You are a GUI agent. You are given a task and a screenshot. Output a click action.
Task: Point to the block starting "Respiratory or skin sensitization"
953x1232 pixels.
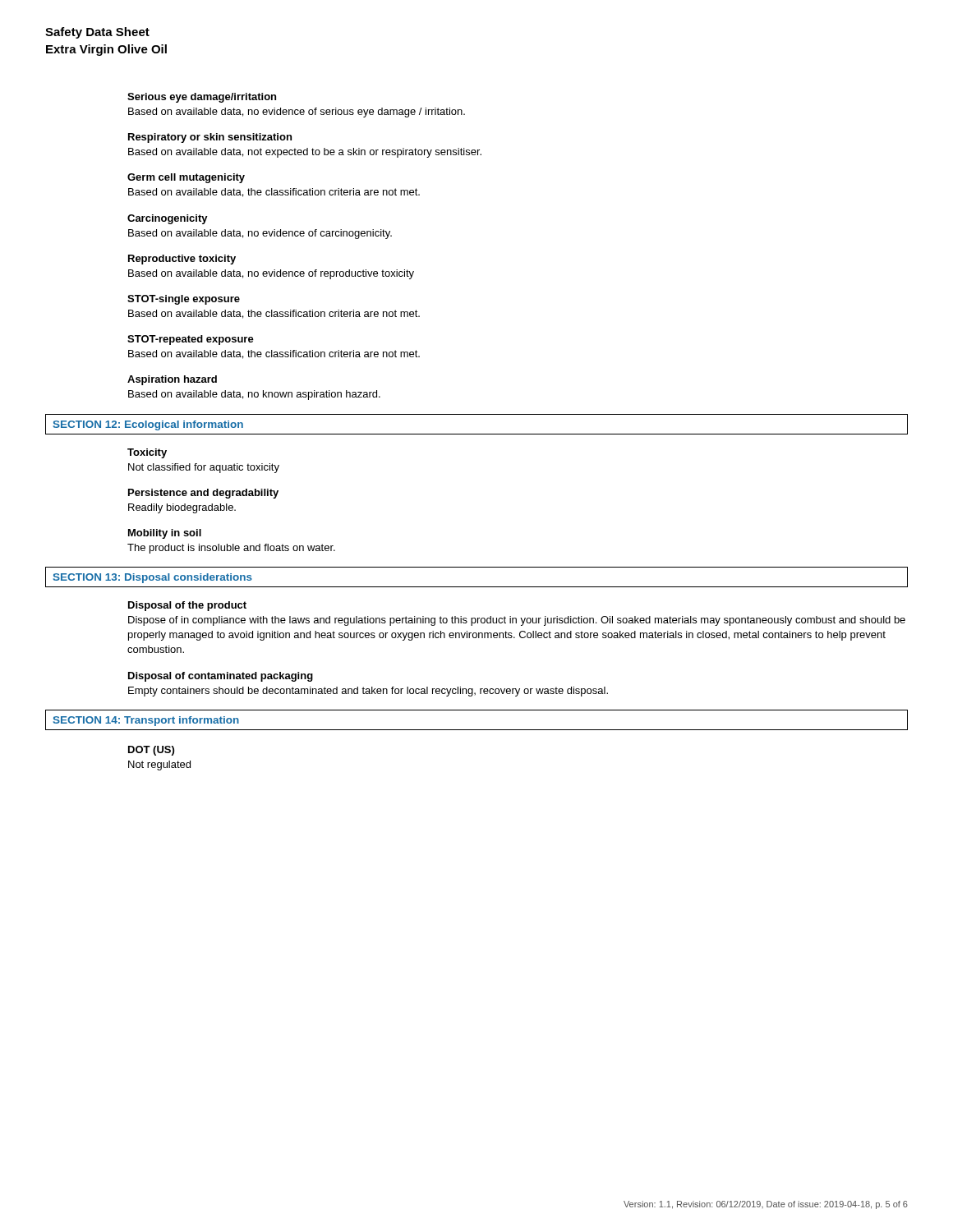click(210, 138)
